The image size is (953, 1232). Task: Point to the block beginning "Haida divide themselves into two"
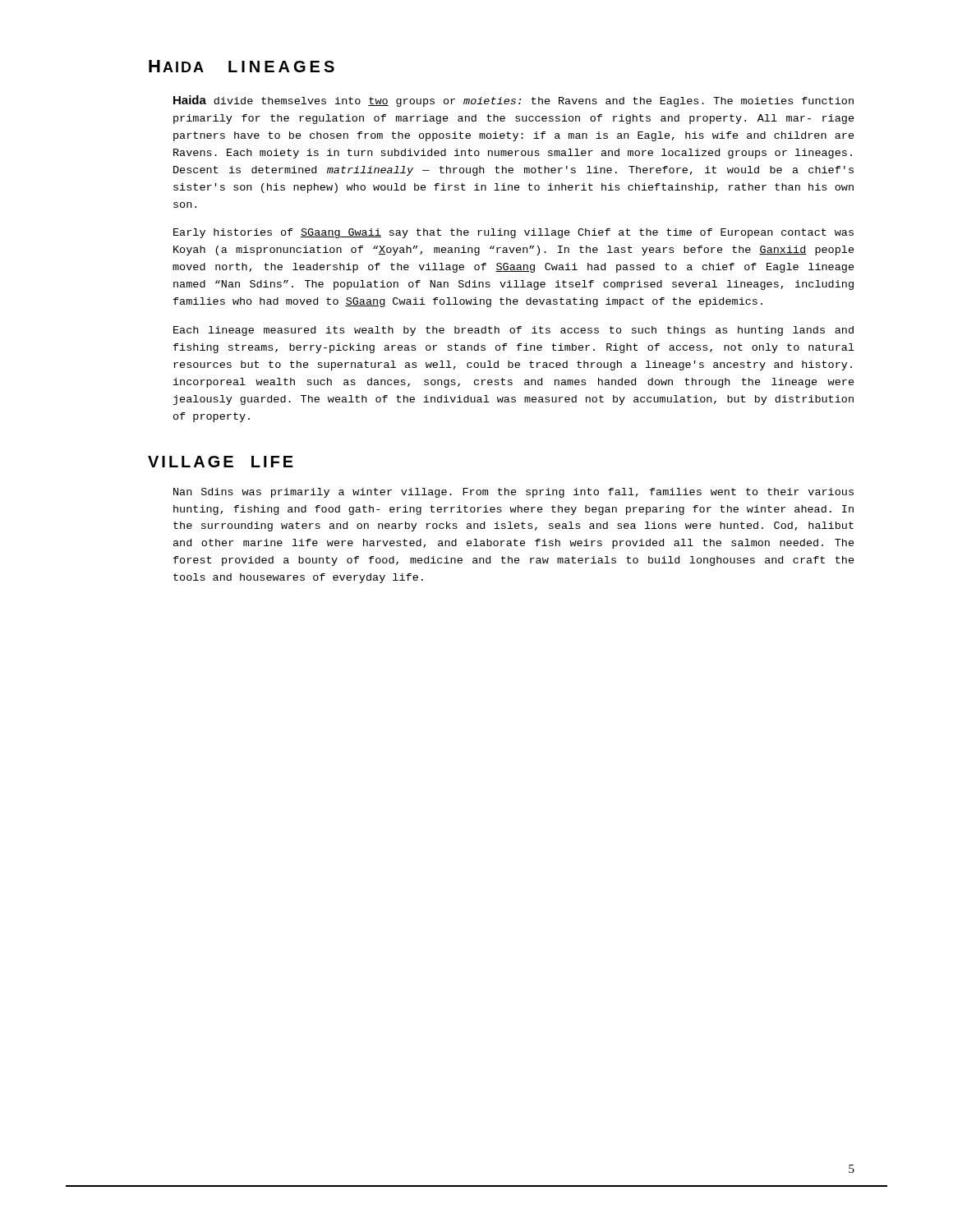[513, 152]
